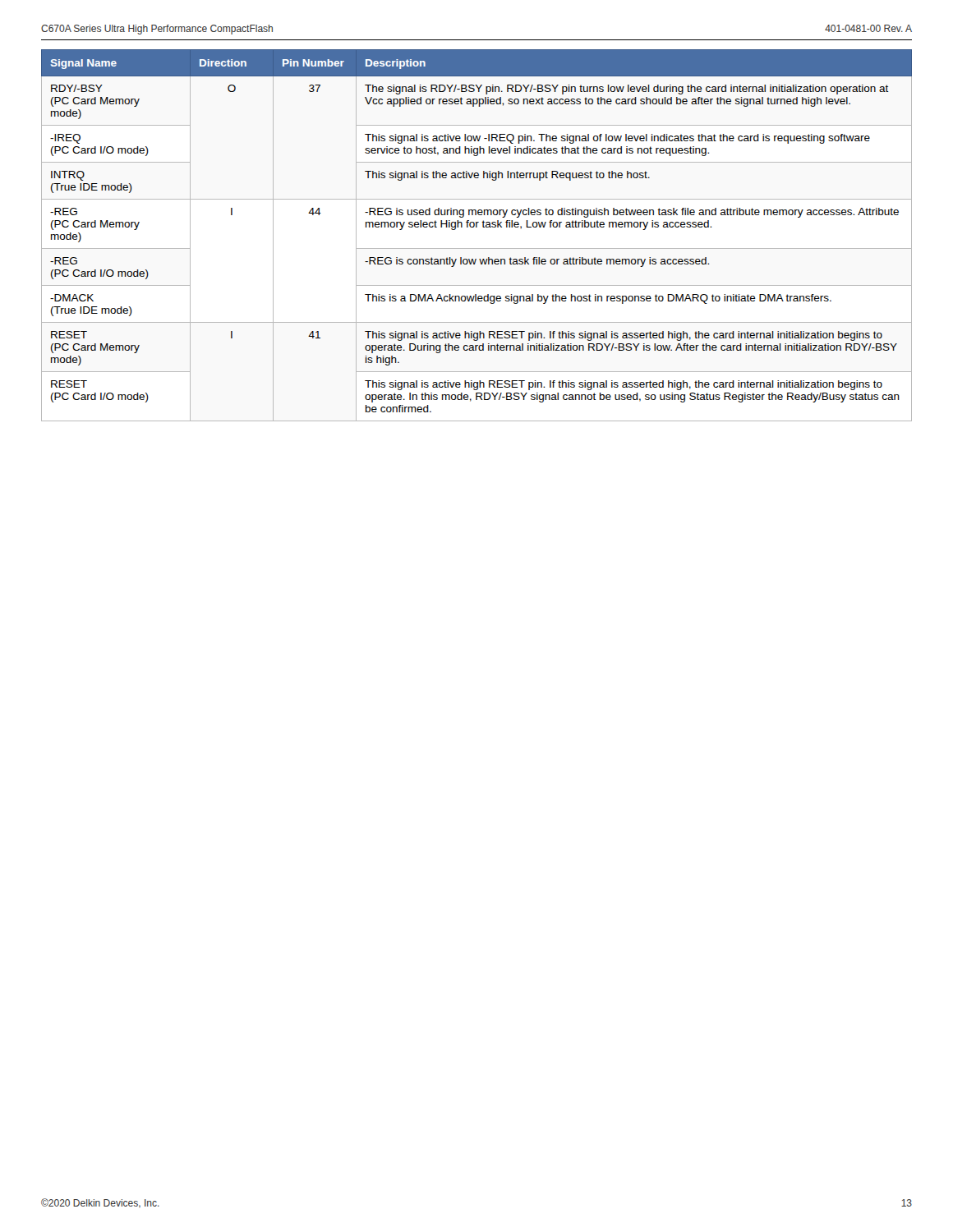This screenshot has width=953, height=1232.
Task: Click on the table containing "Signal Name"
Action: pyautogui.click(x=476, y=235)
